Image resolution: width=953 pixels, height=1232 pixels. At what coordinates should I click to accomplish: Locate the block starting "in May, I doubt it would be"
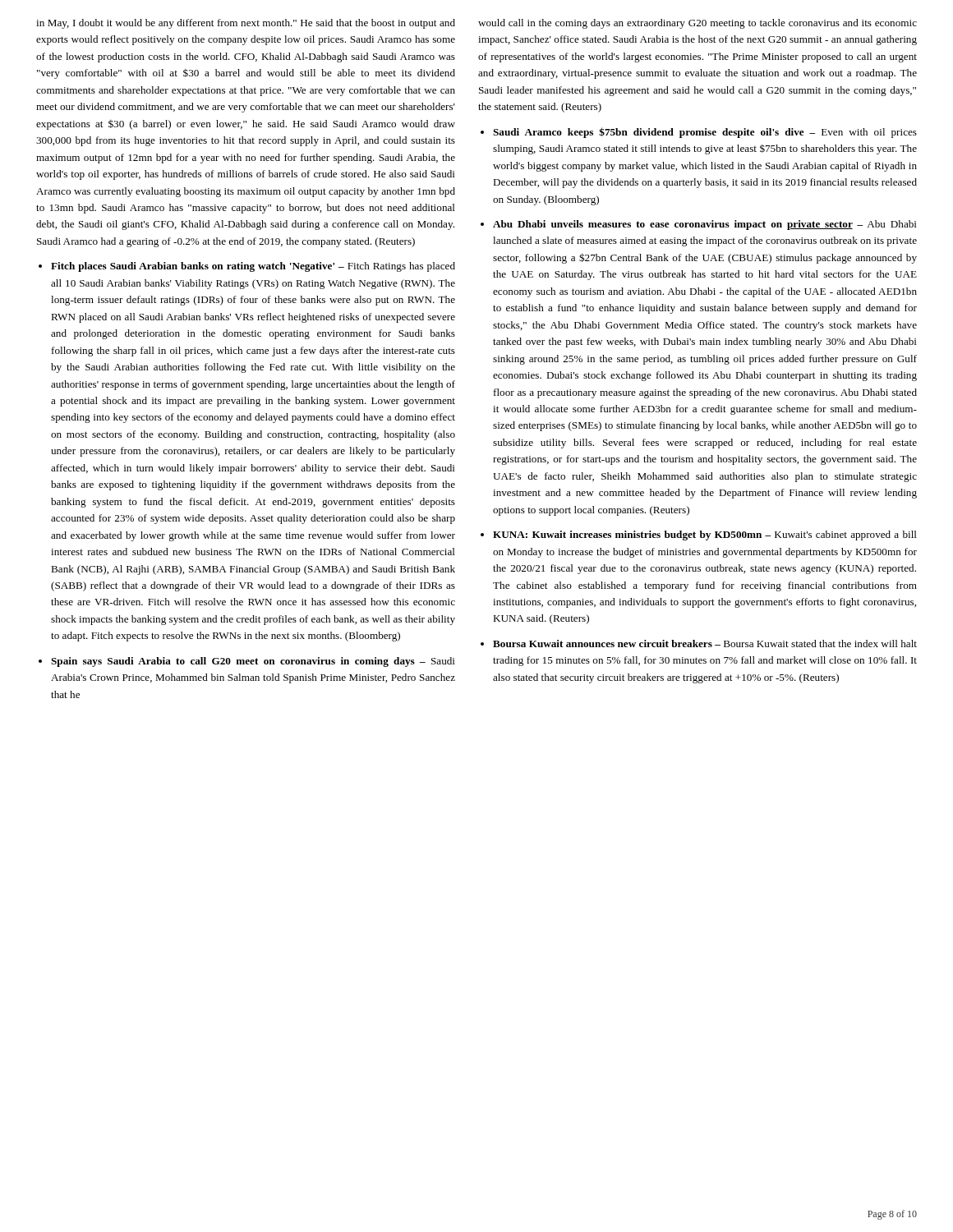click(246, 132)
